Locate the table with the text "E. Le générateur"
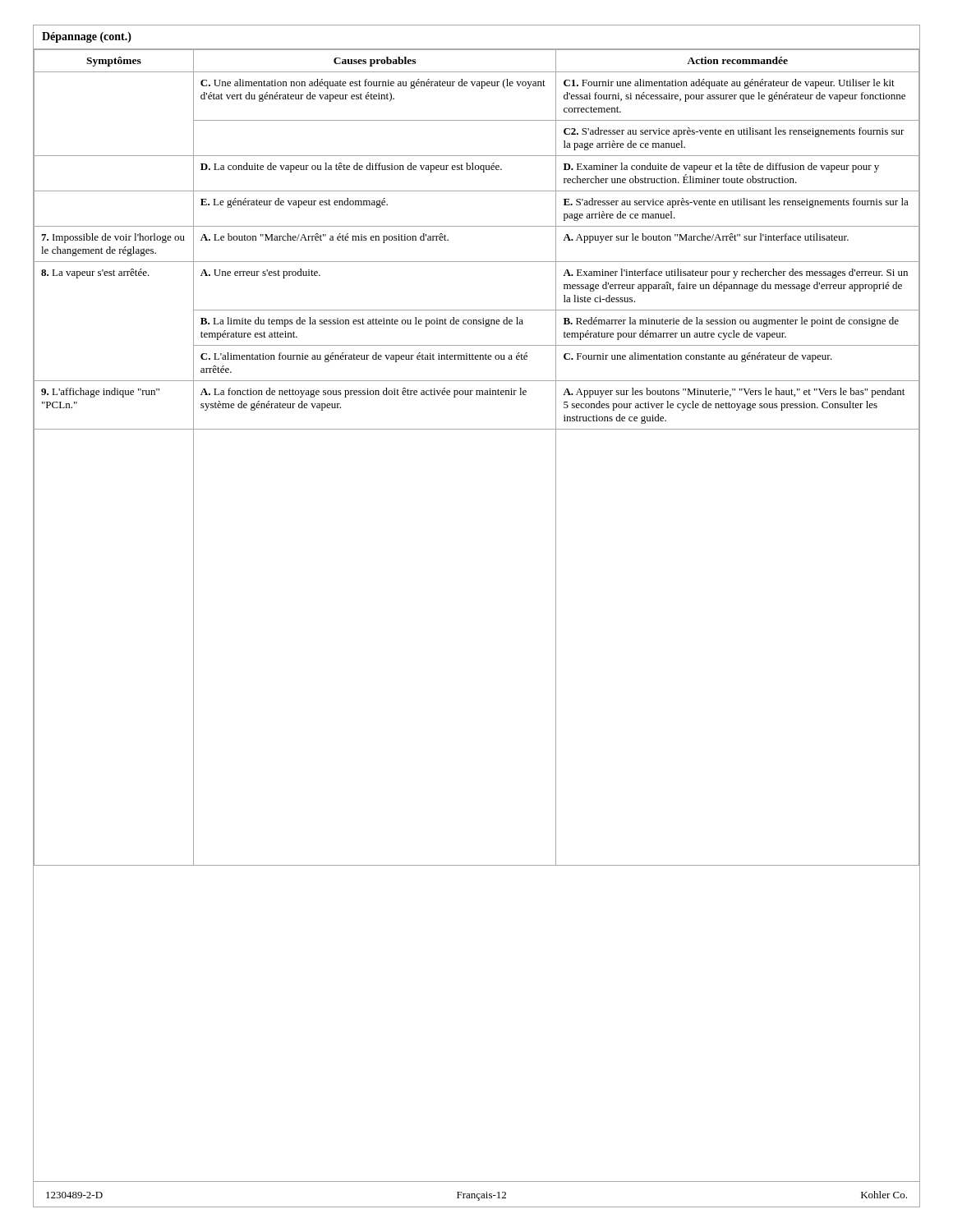Viewport: 953px width, 1232px height. 476,458
